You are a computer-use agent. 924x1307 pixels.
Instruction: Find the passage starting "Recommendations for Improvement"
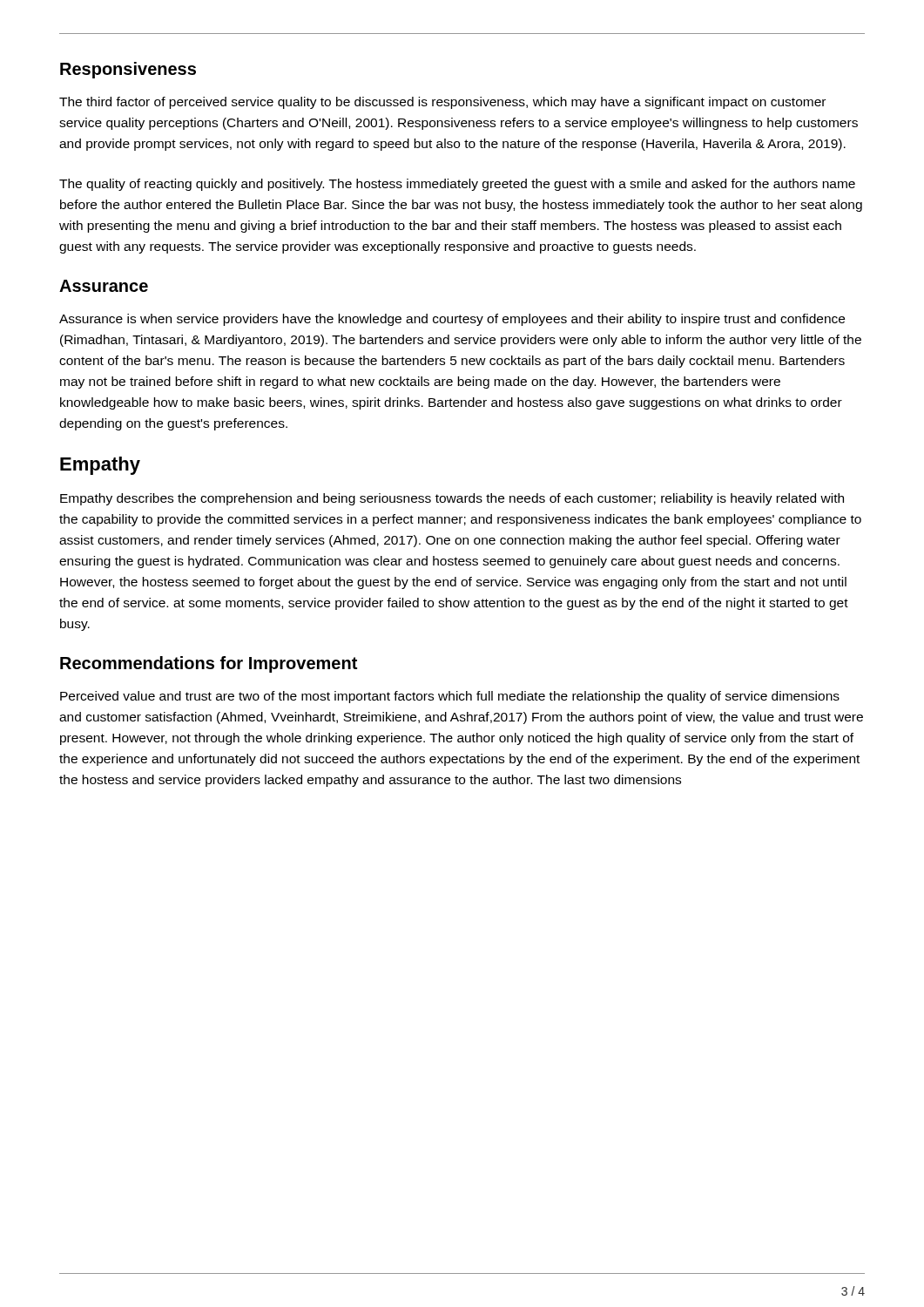click(x=208, y=663)
